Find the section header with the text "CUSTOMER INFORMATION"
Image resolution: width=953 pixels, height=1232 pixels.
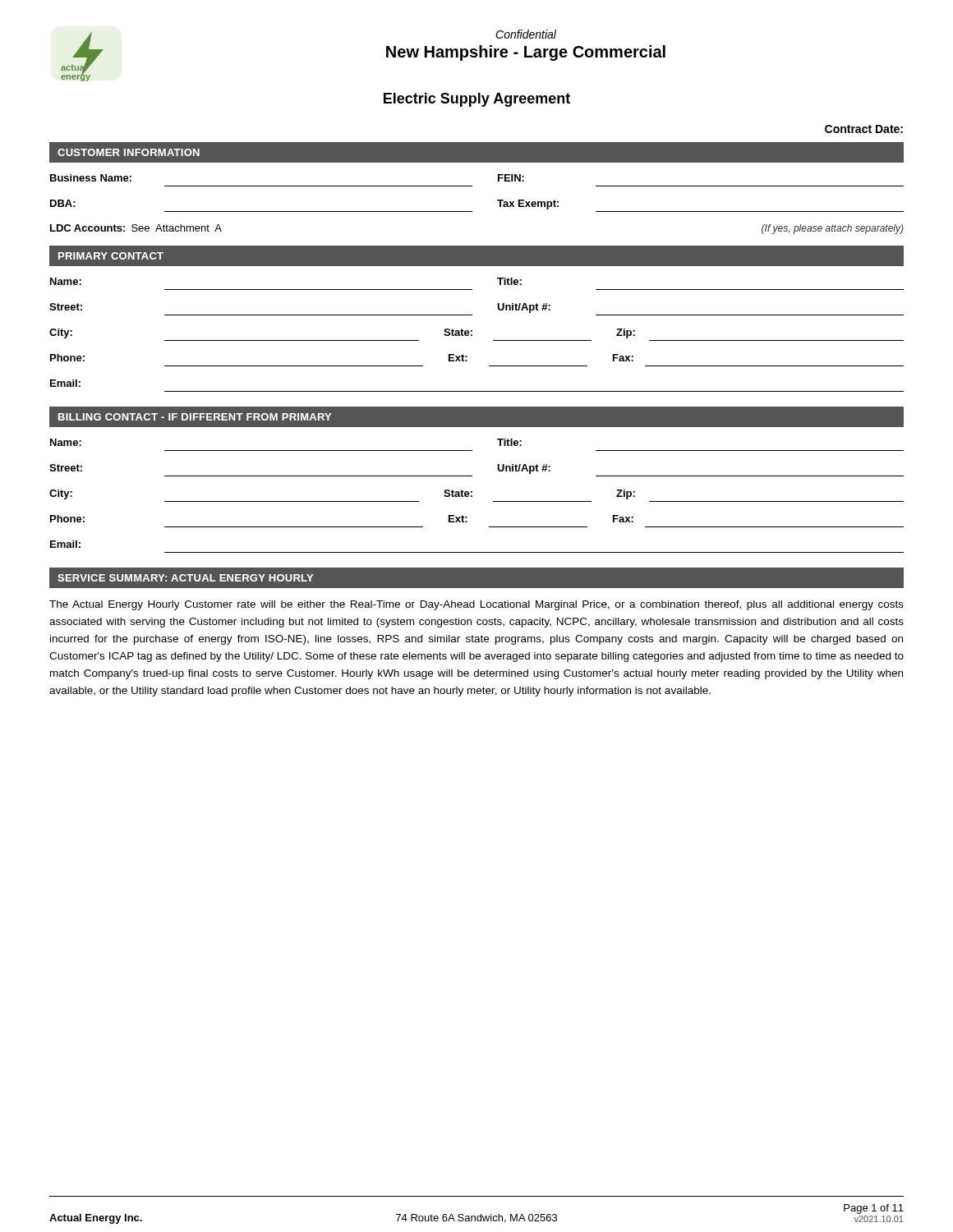129,152
